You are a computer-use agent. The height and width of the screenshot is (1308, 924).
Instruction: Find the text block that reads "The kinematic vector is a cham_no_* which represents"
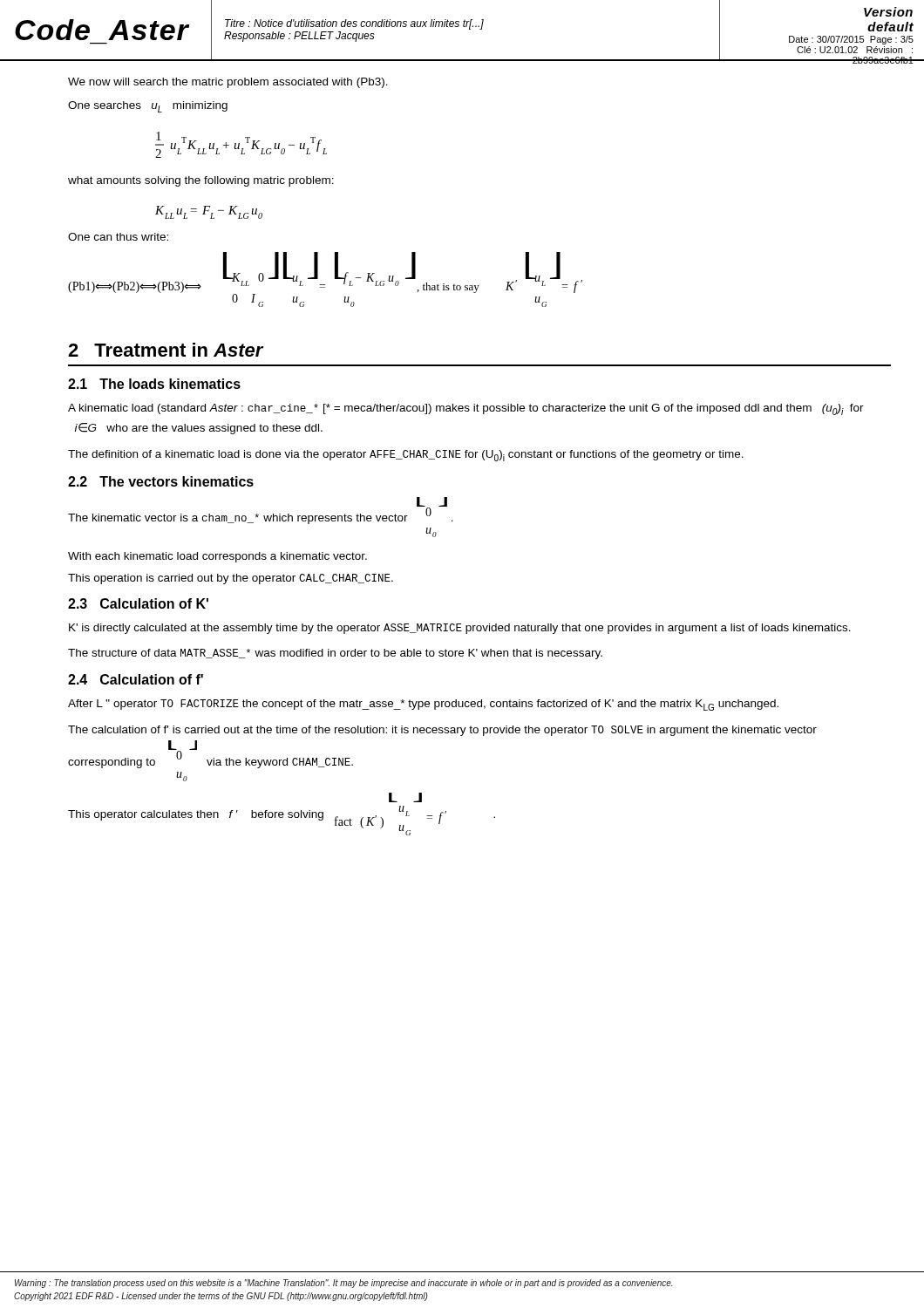(261, 519)
